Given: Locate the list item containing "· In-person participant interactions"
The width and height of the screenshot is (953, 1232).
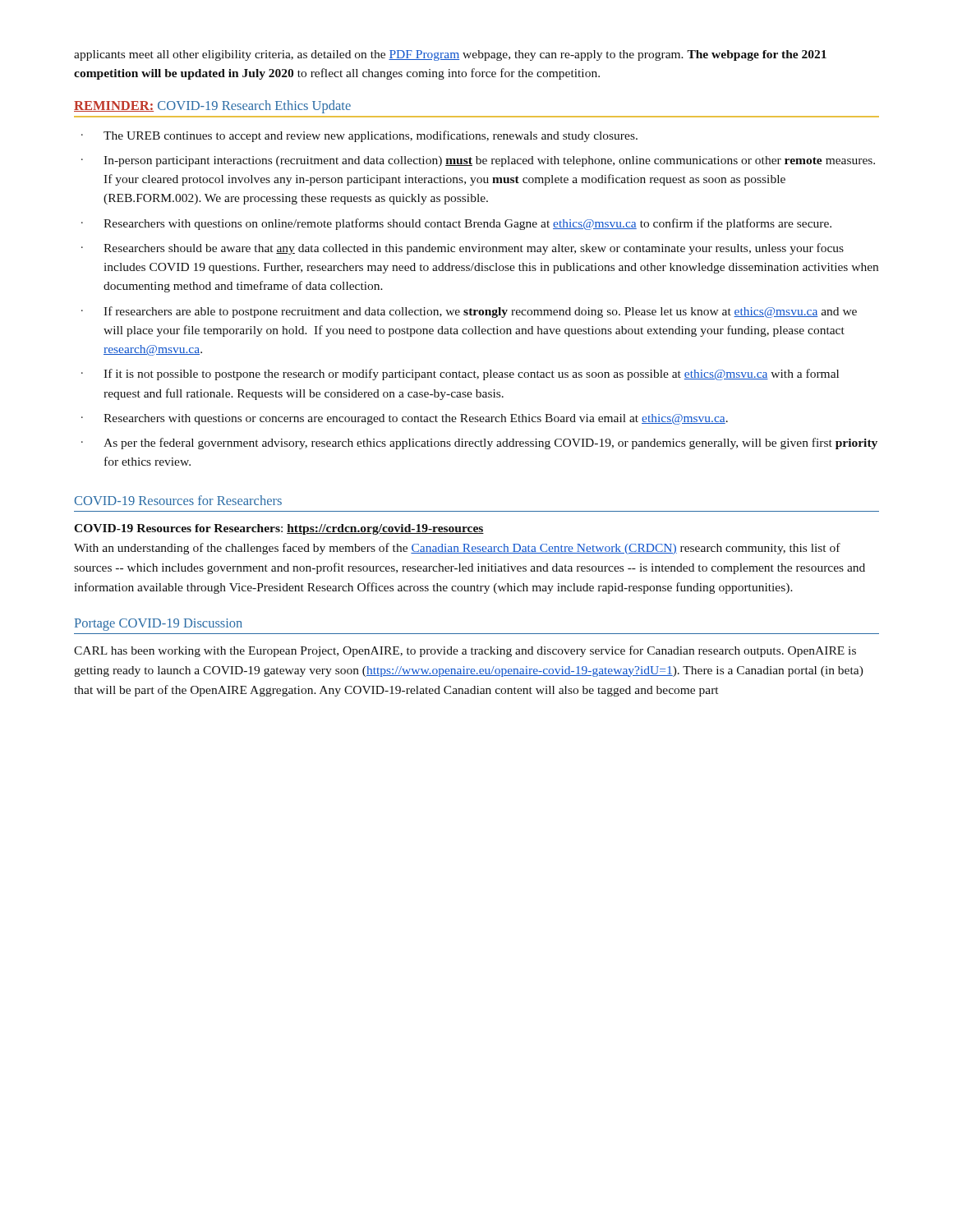Looking at the screenshot, I should coord(476,179).
